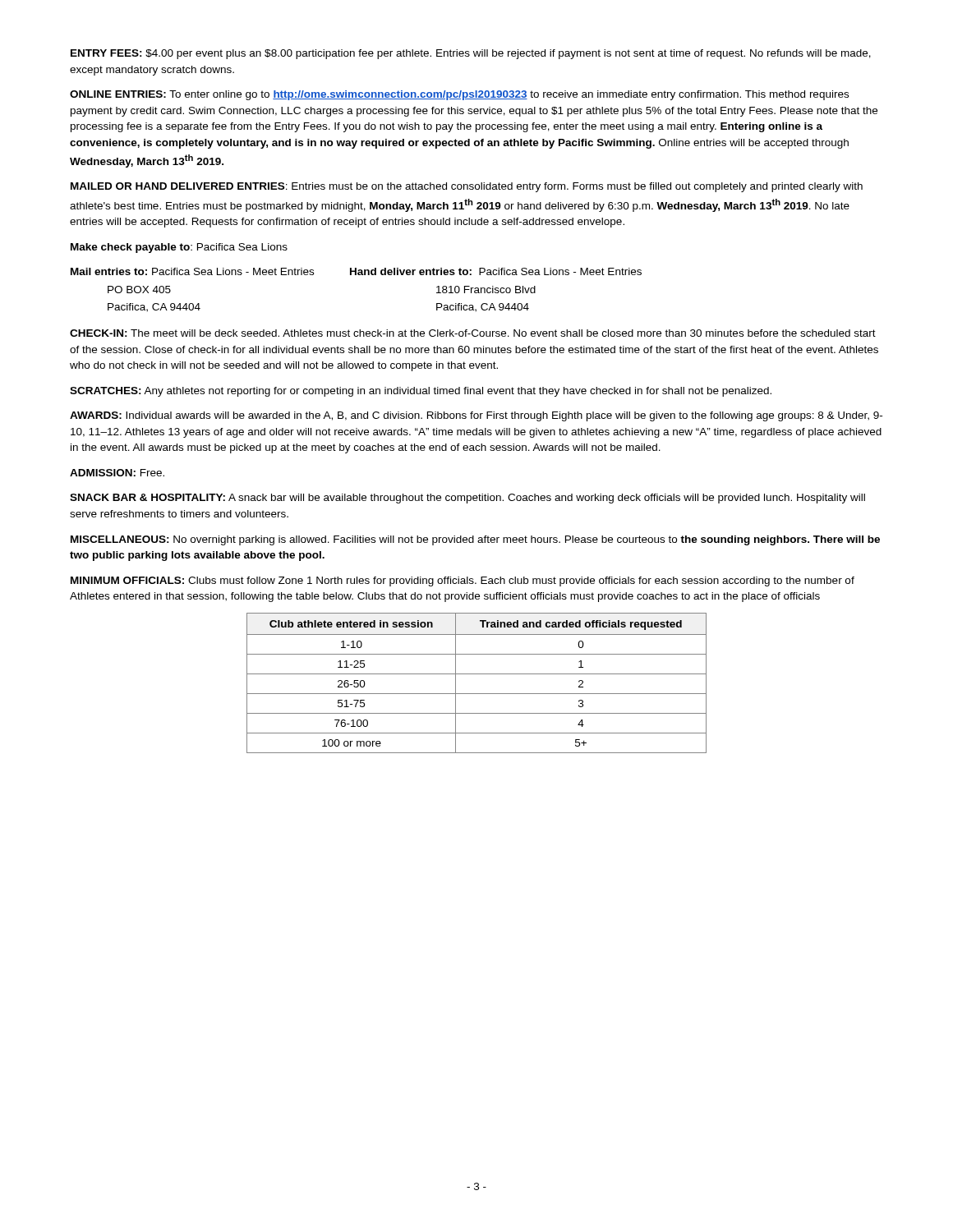Click on the text block containing "MAILED OR HAND DELIVERED"
953x1232 pixels.
pyautogui.click(x=466, y=204)
